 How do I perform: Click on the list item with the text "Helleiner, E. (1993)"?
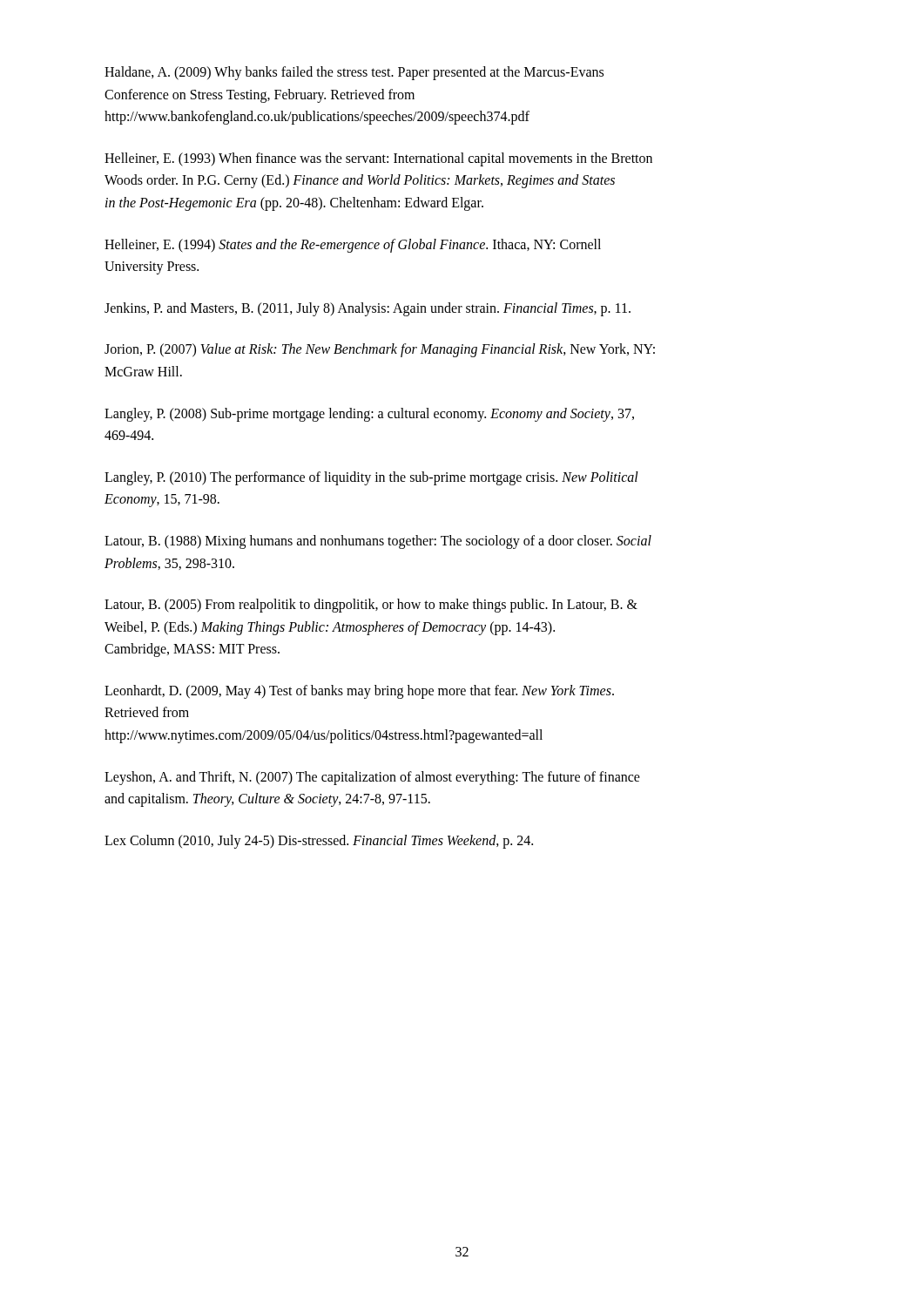462,180
